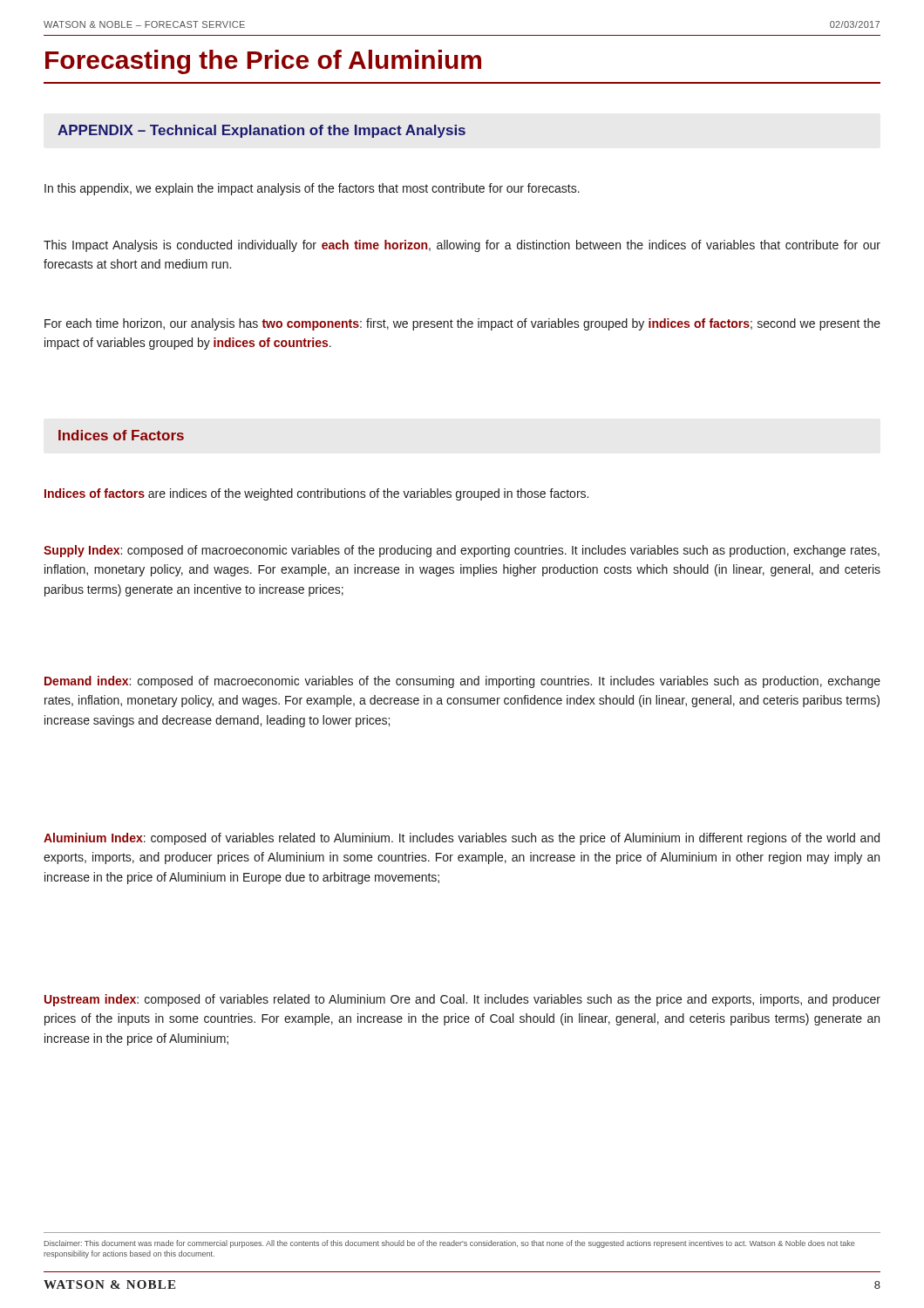
Task: Navigate to the block starting "Upstream index: composed"
Action: 462,1019
